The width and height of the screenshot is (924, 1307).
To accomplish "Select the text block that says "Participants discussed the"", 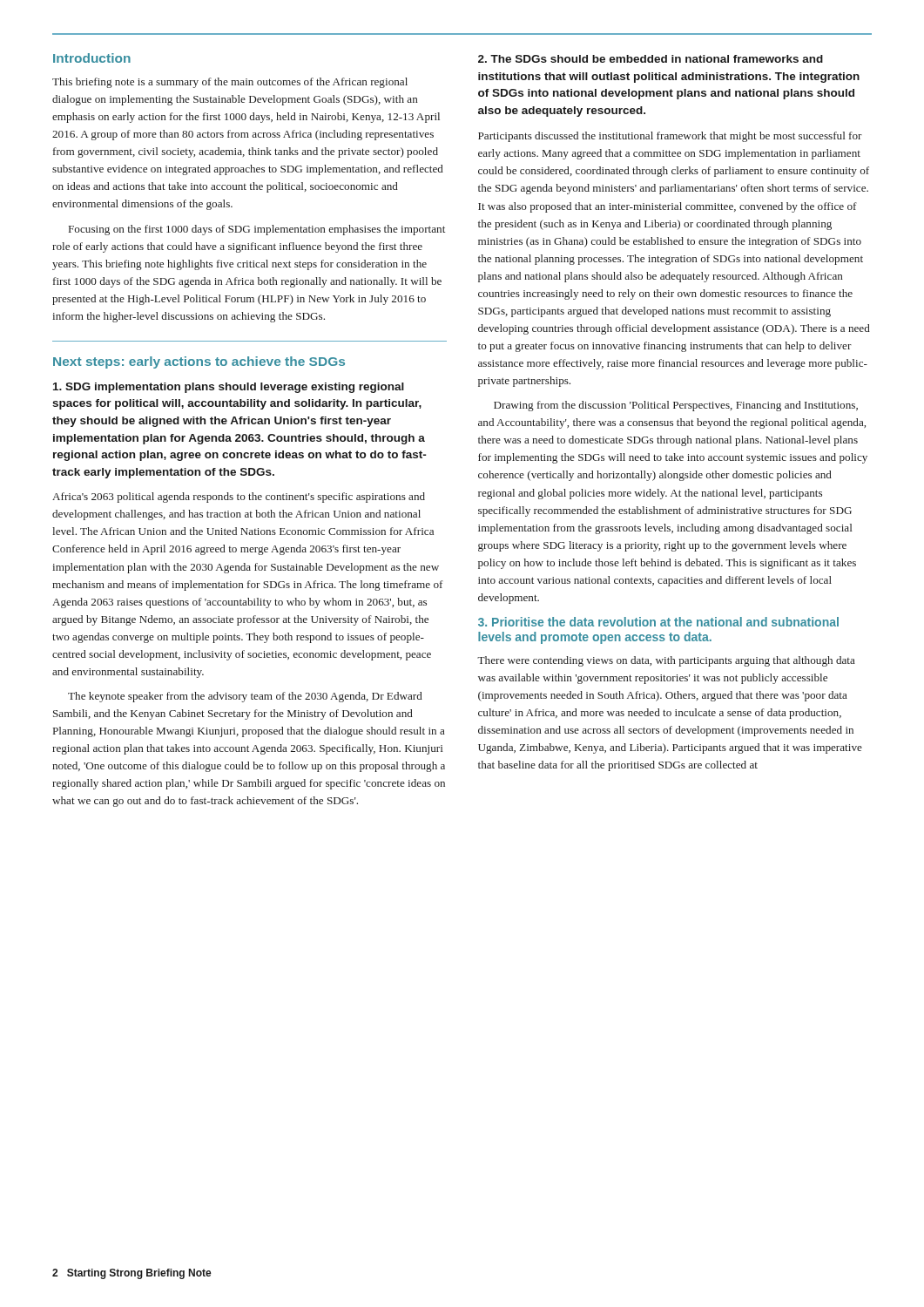I will [x=675, y=259].
